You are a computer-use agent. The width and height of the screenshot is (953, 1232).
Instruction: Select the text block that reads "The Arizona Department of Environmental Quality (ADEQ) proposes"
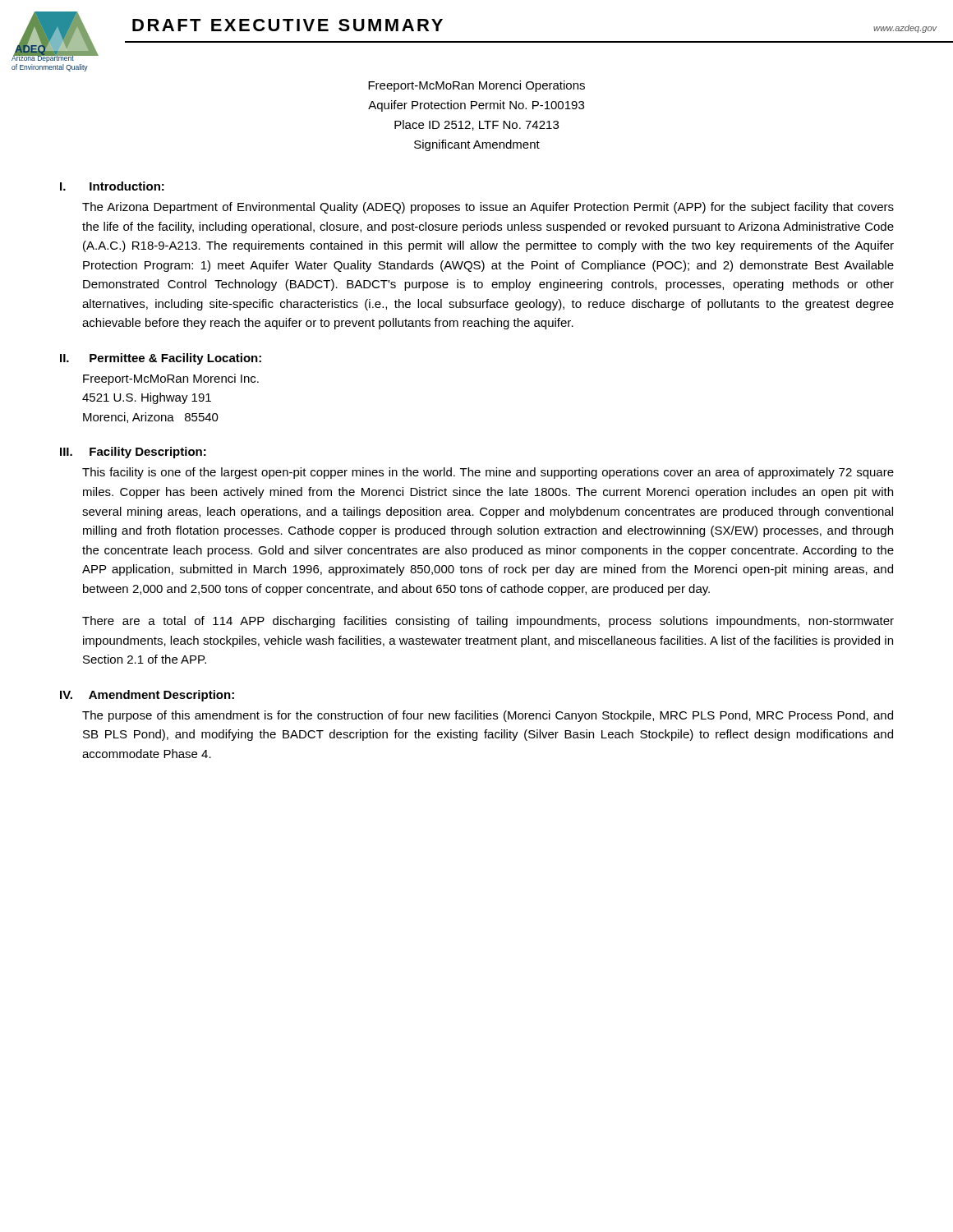(488, 265)
